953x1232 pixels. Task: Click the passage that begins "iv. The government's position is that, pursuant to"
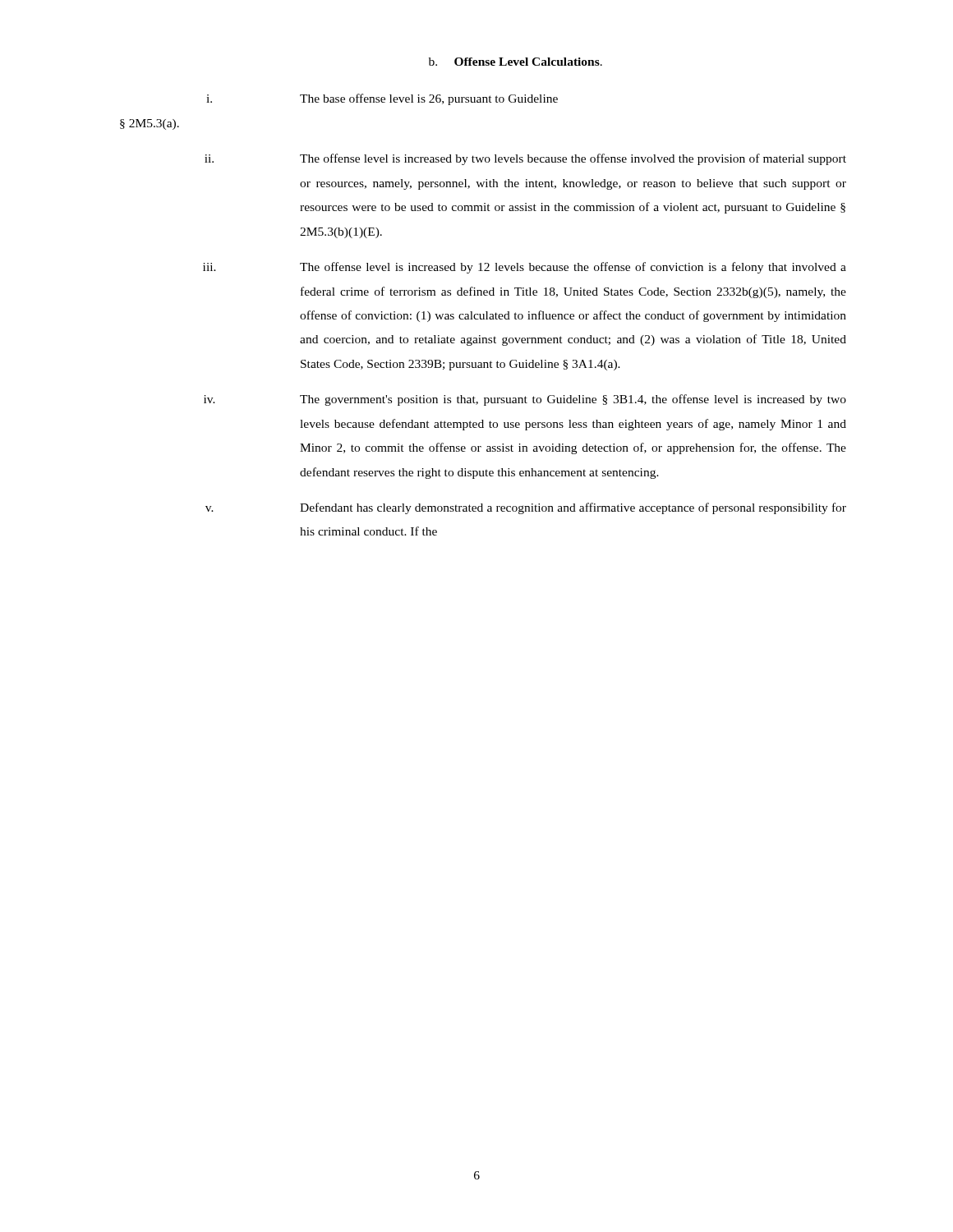[x=483, y=435]
